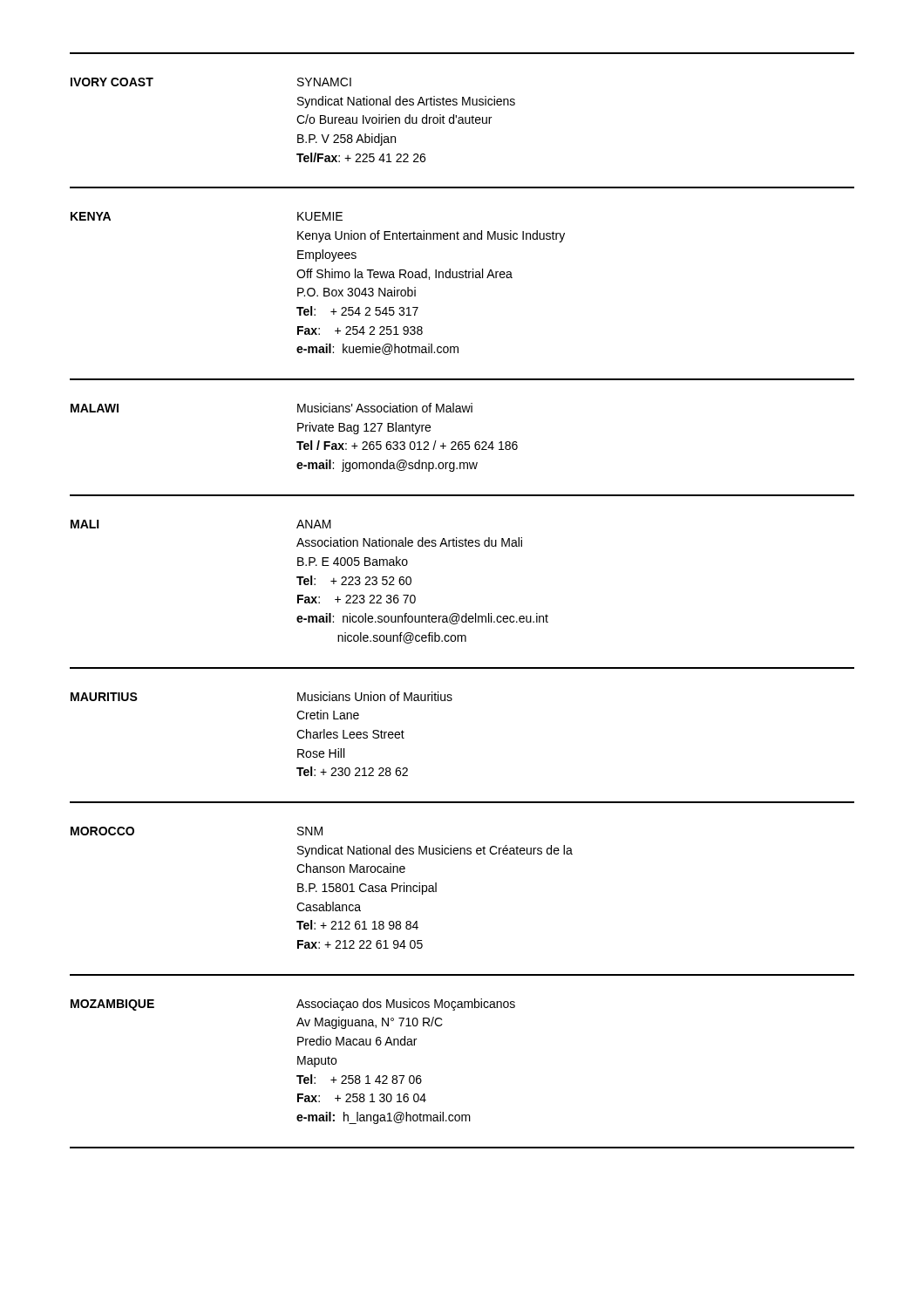Locate the block of text that opens with "MOZAMBIQUE Associaçao dos Musicos Moçambicanos Av Magiguana, N°"
The image size is (924, 1308).
coord(293,1005)
